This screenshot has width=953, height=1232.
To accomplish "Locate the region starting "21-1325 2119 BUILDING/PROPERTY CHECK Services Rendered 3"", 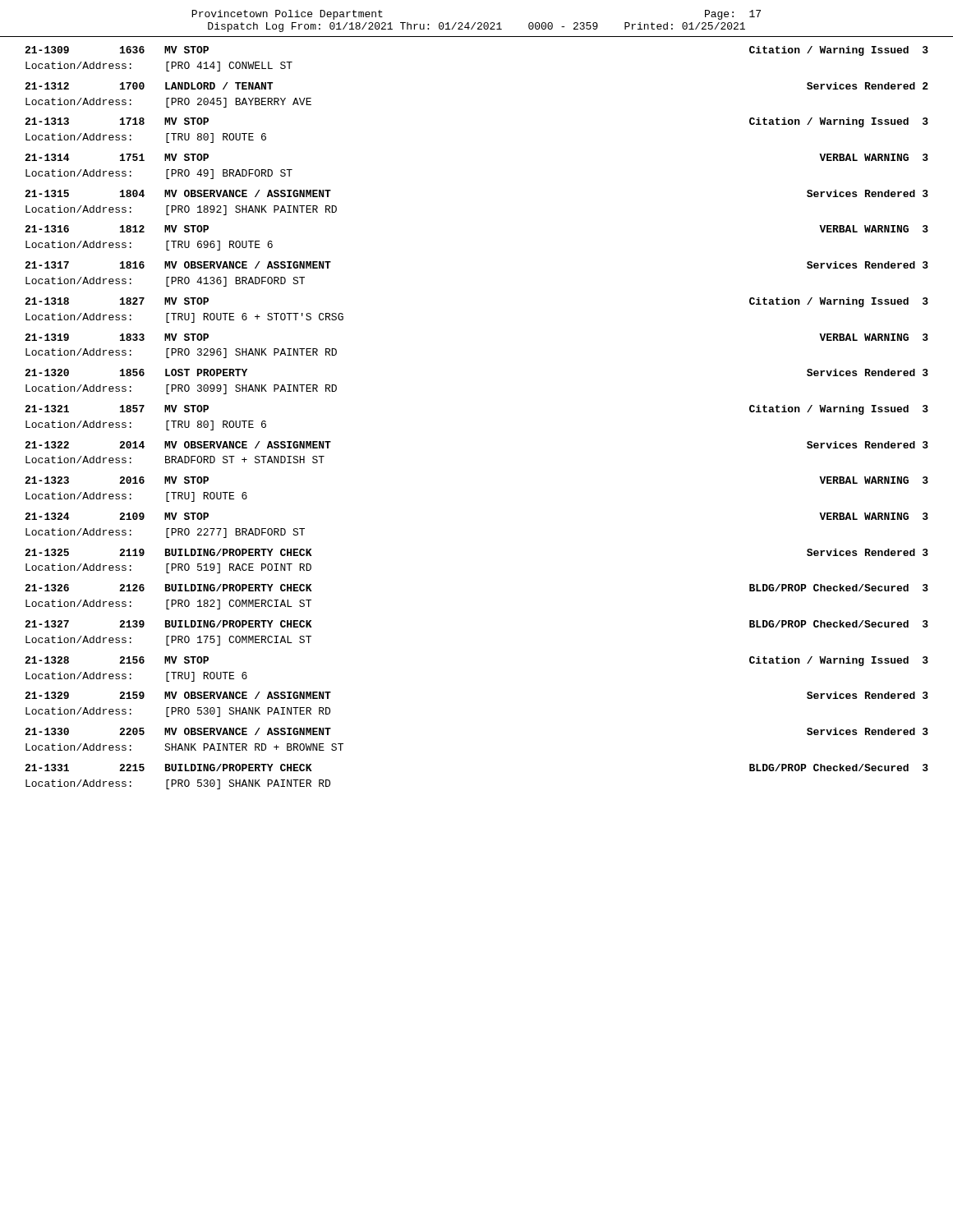I will [47, 552].
